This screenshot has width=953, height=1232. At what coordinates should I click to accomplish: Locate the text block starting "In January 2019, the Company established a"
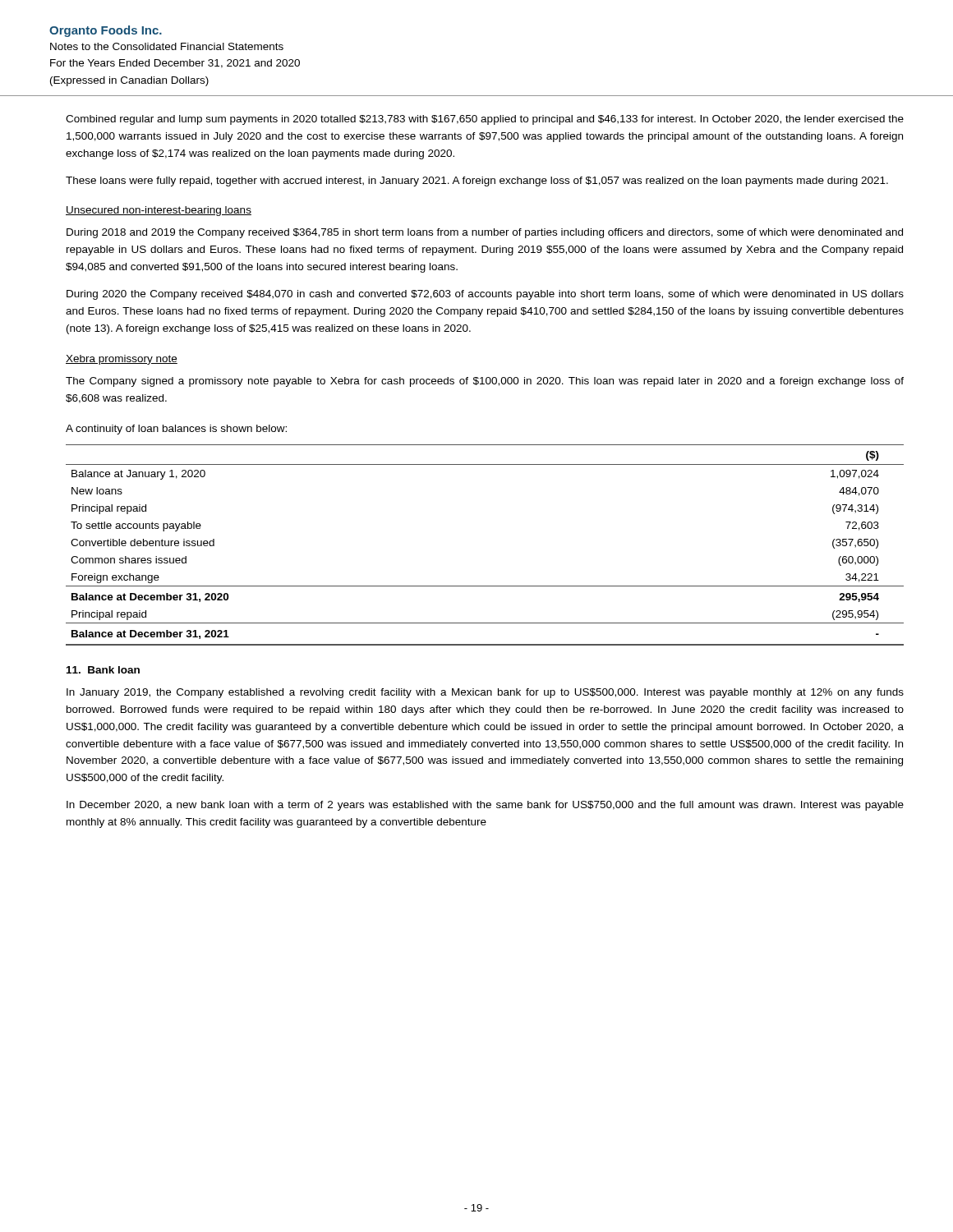[485, 735]
